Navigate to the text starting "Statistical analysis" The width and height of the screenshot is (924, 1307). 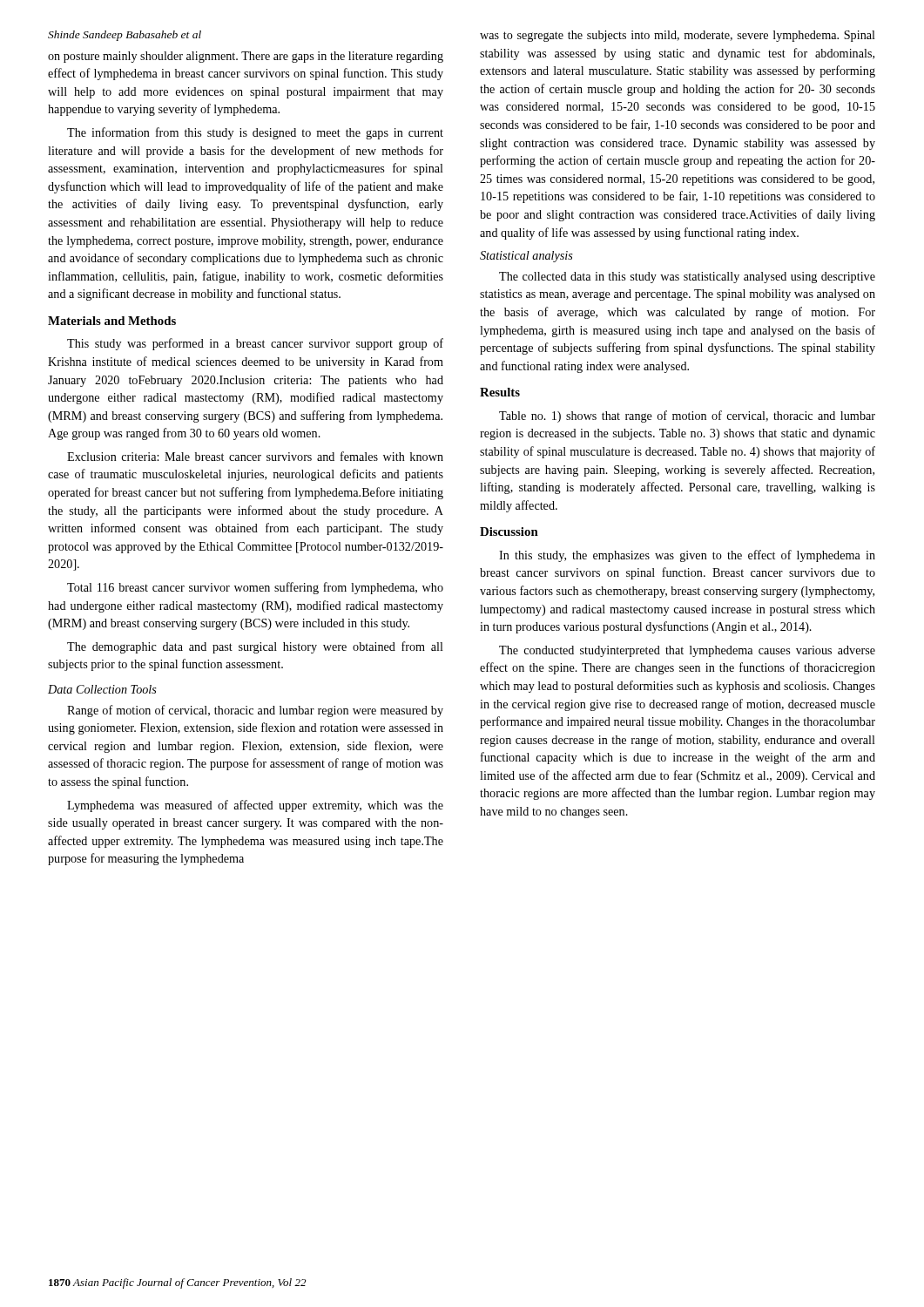tap(526, 255)
